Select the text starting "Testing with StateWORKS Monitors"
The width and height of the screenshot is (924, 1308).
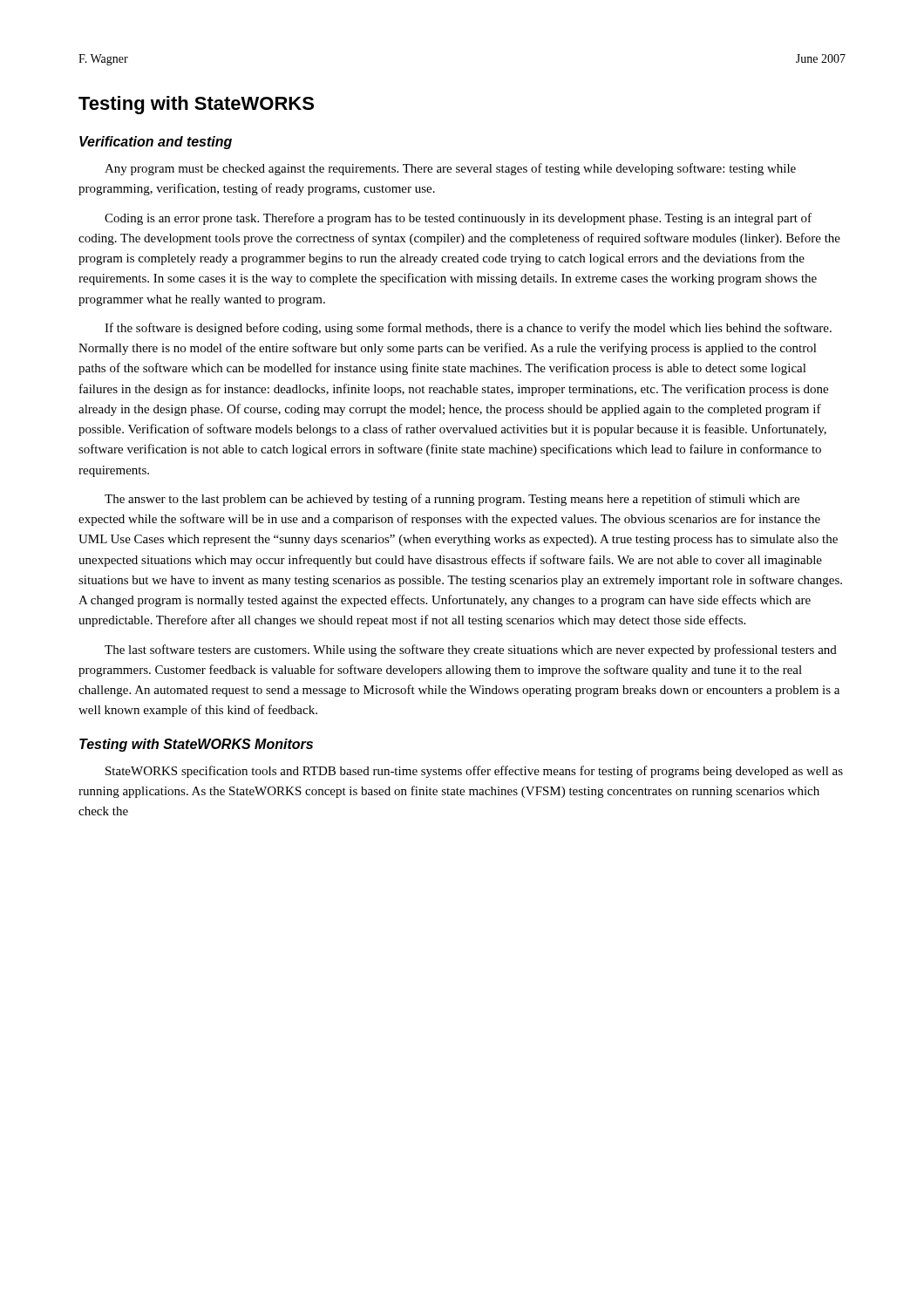pos(196,744)
